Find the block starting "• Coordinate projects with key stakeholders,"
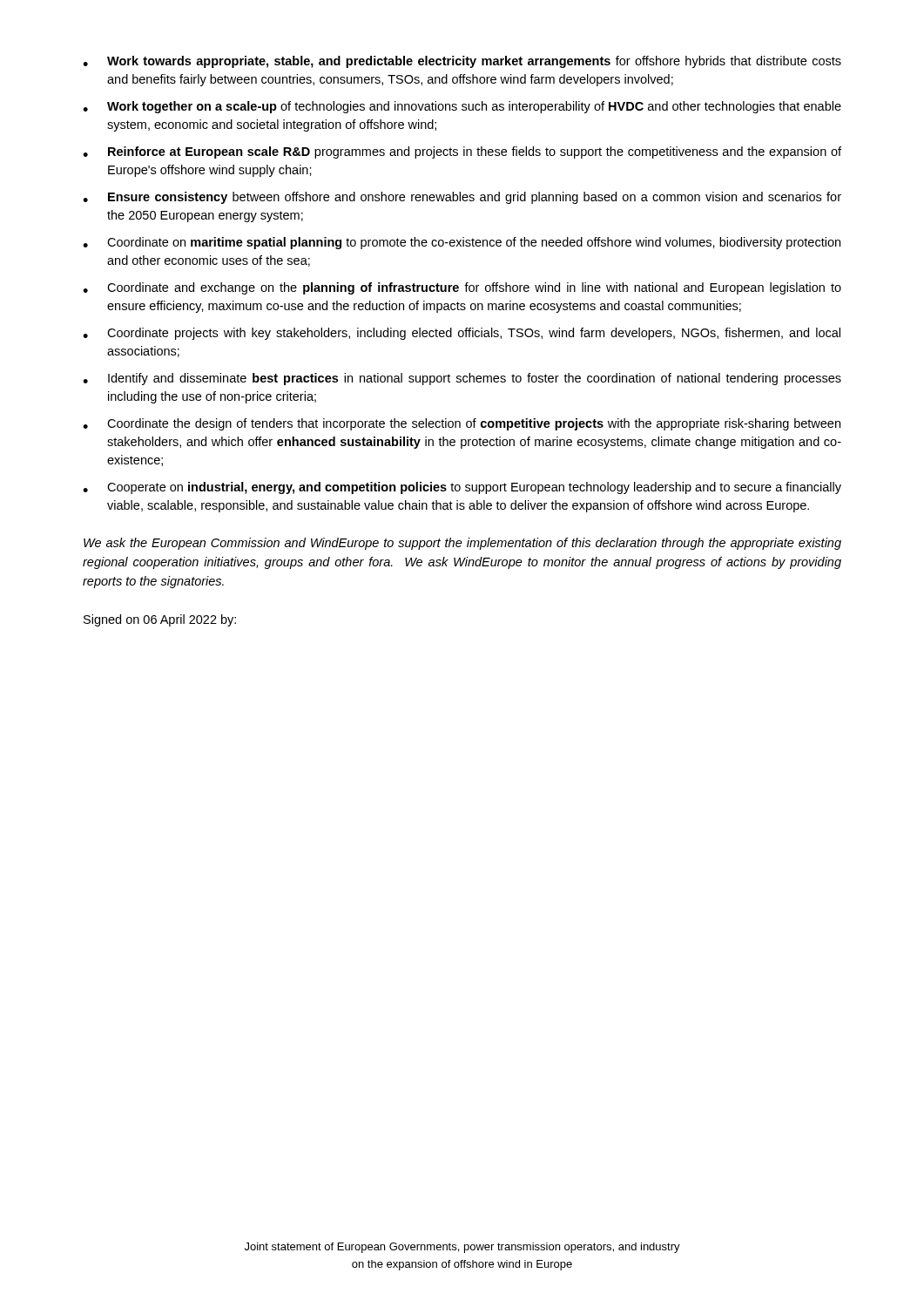Image resolution: width=924 pixels, height=1307 pixels. coord(462,343)
